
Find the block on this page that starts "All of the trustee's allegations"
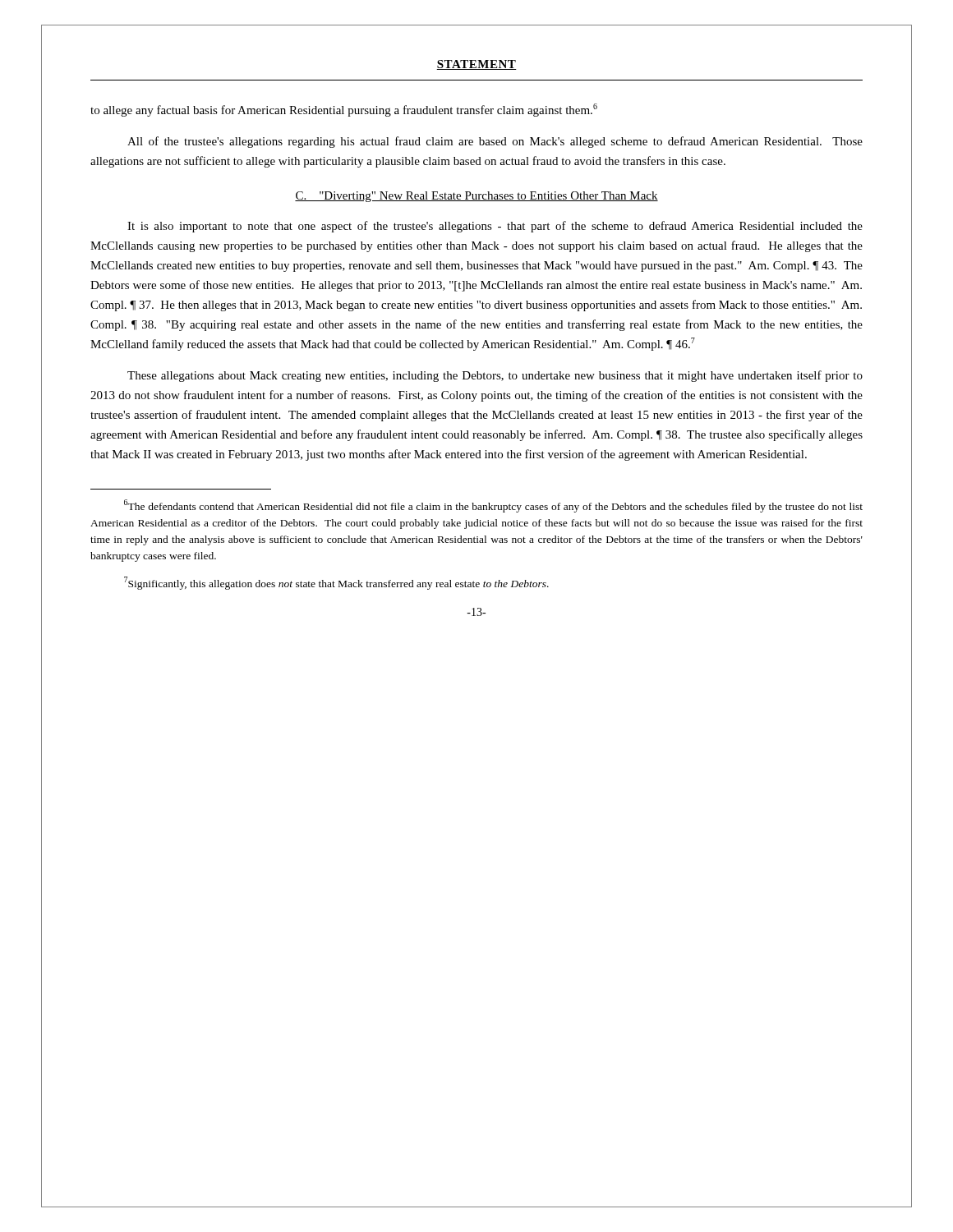pos(476,151)
